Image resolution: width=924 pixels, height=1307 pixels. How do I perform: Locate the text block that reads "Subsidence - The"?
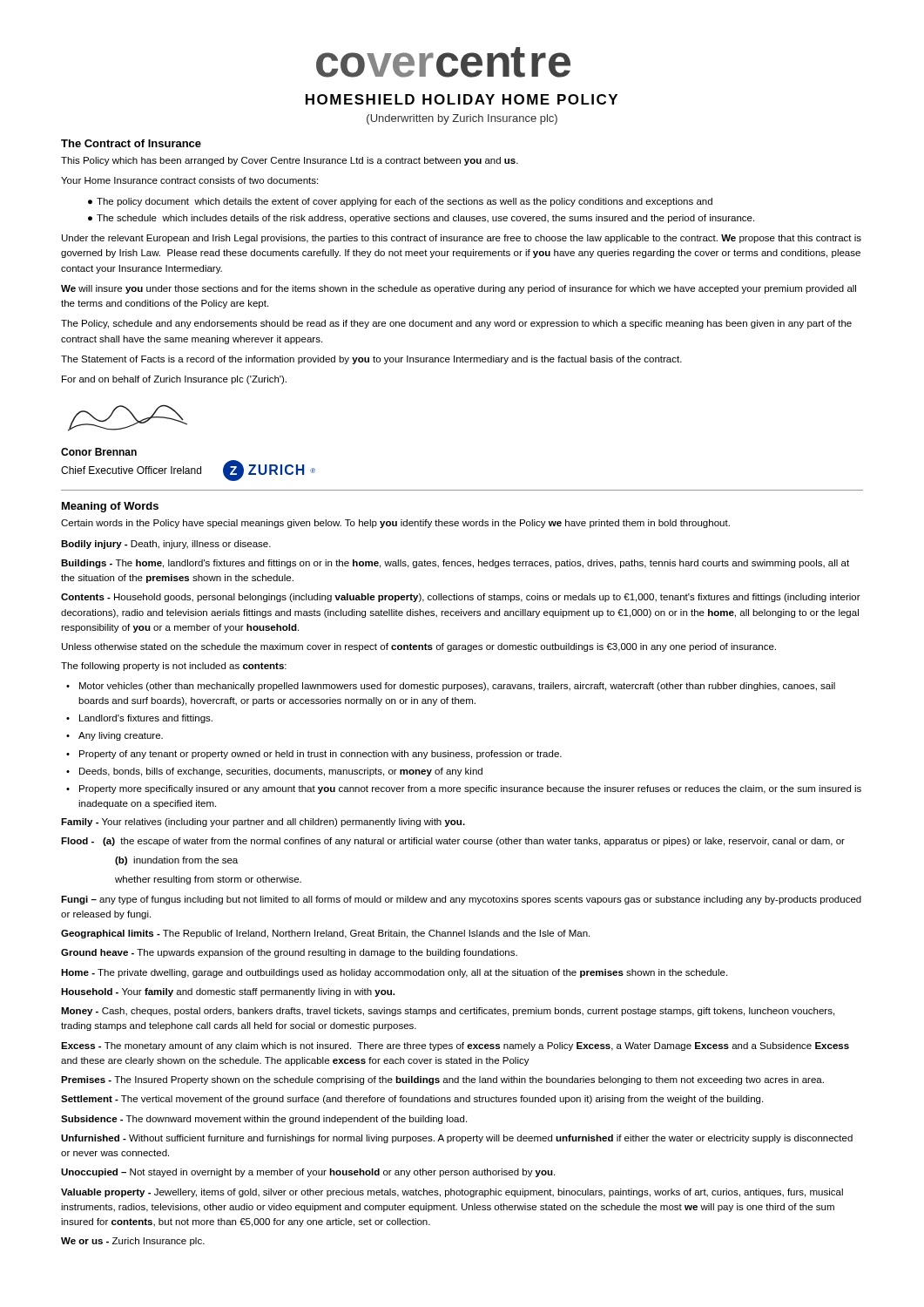[264, 1118]
